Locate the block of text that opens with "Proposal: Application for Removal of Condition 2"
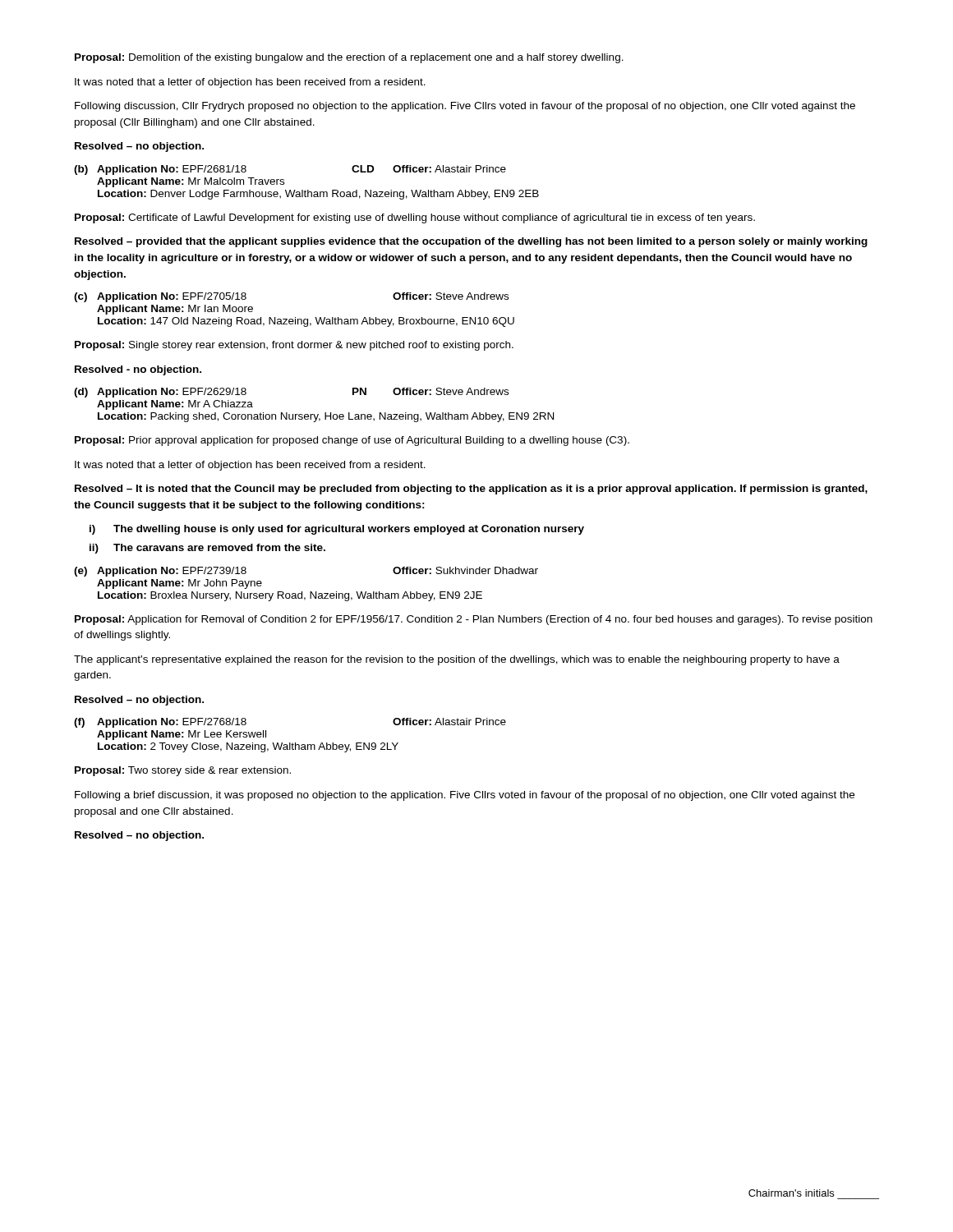The image size is (953, 1232). (476, 627)
